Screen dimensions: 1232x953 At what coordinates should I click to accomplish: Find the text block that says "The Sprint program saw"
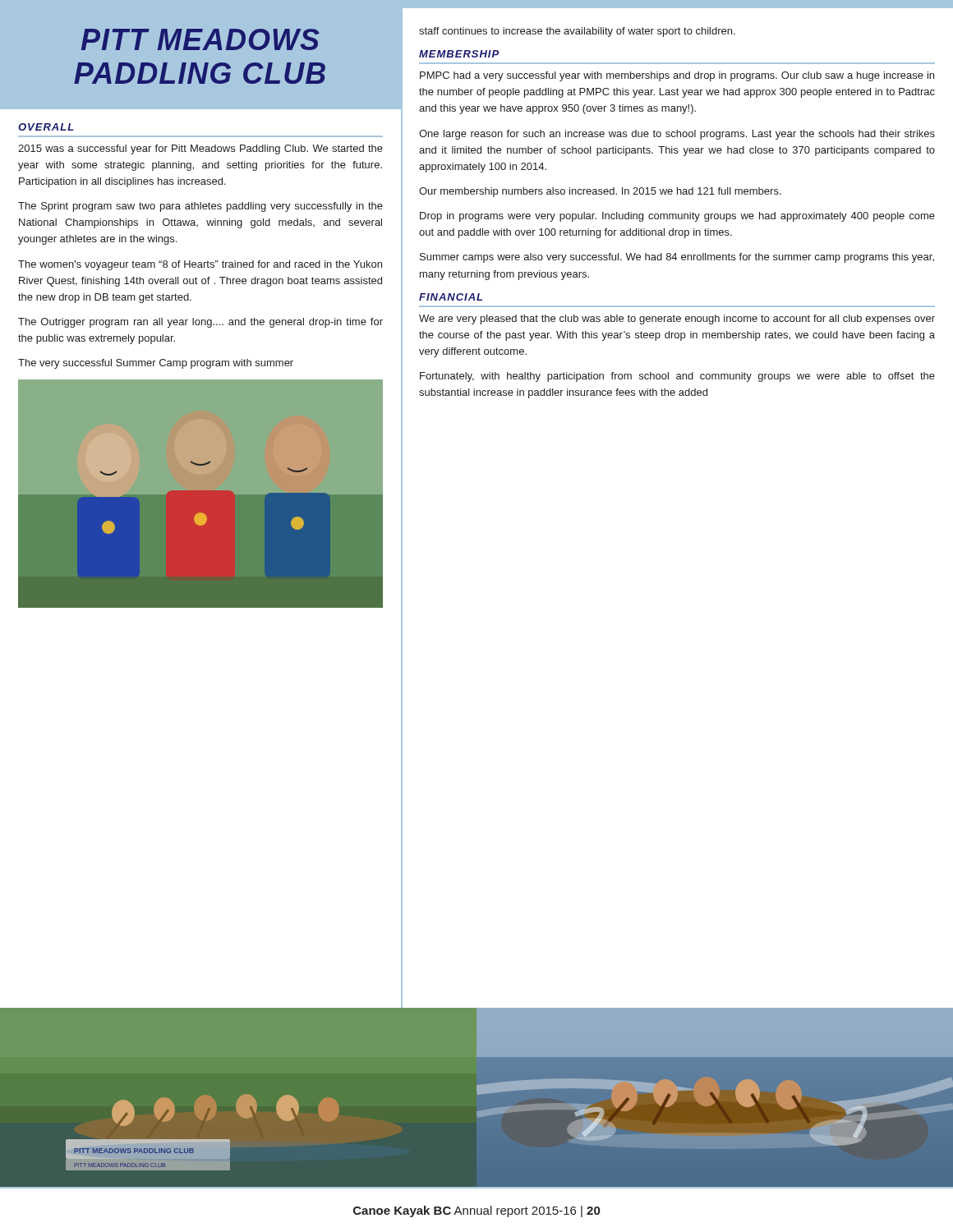(x=200, y=222)
